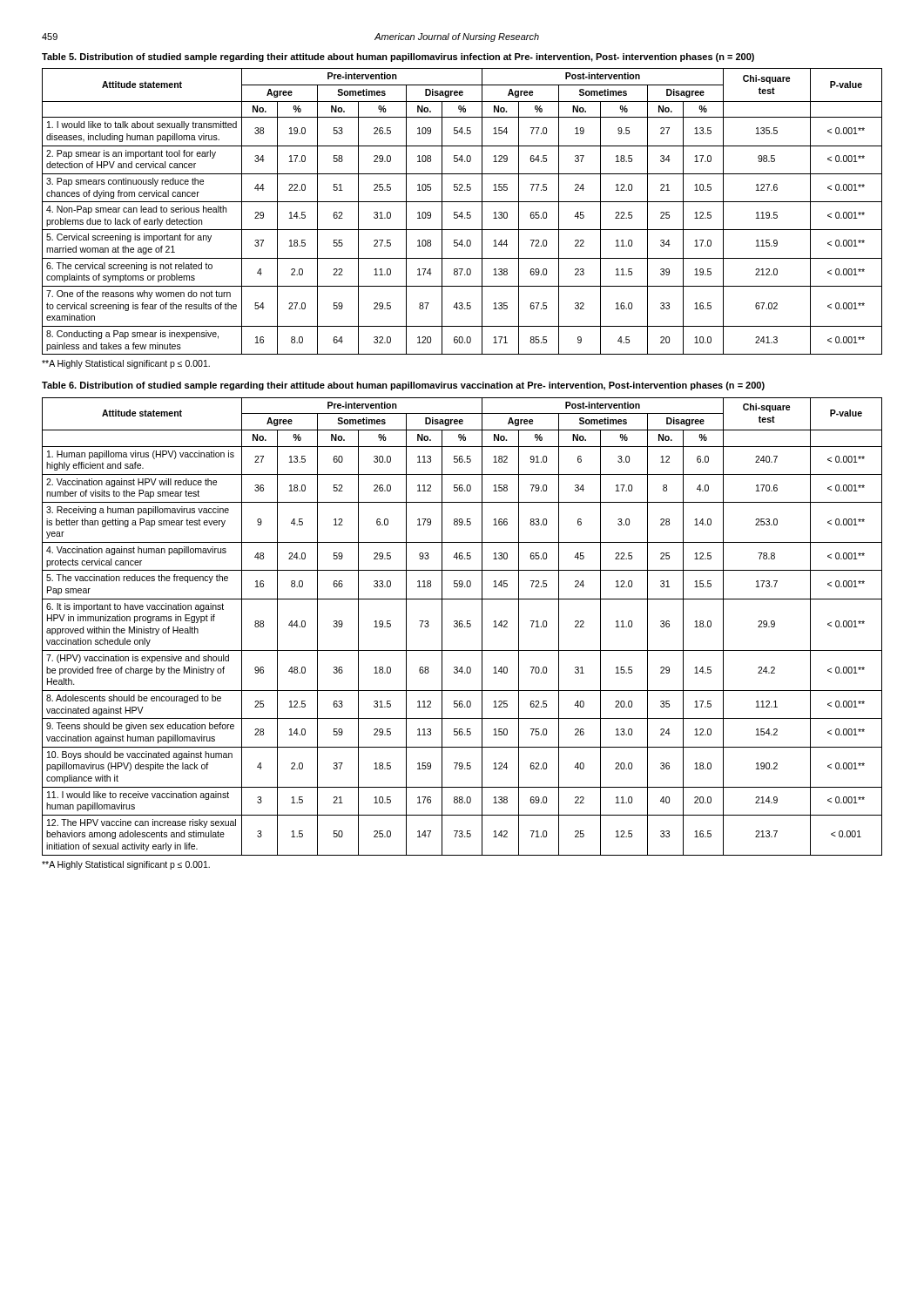Find the text block starting "Table 5. Distribution of"
The width and height of the screenshot is (924, 1307).
(x=398, y=57)
